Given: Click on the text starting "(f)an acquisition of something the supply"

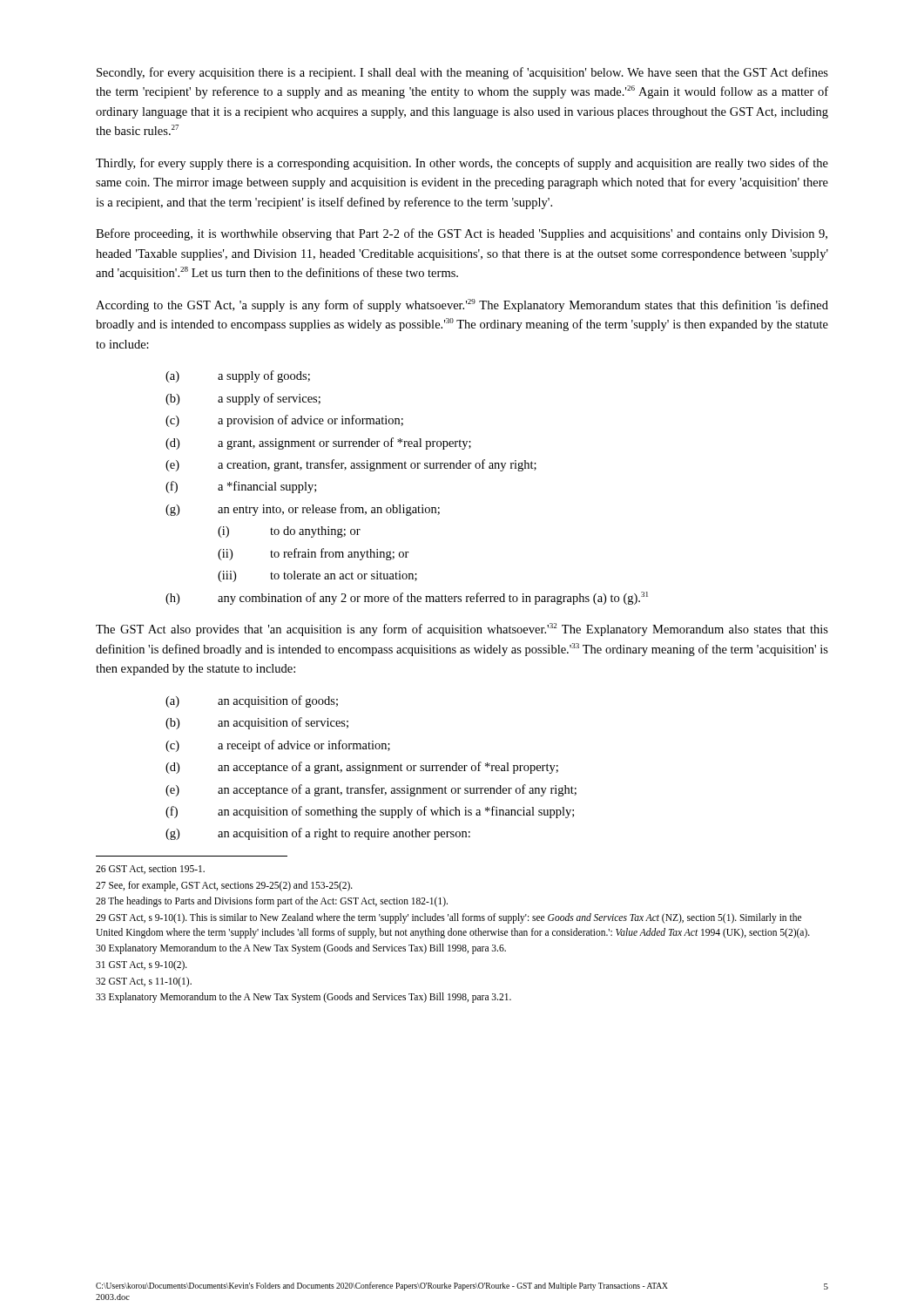Looking at the screenshot, I should click(462, 811).
